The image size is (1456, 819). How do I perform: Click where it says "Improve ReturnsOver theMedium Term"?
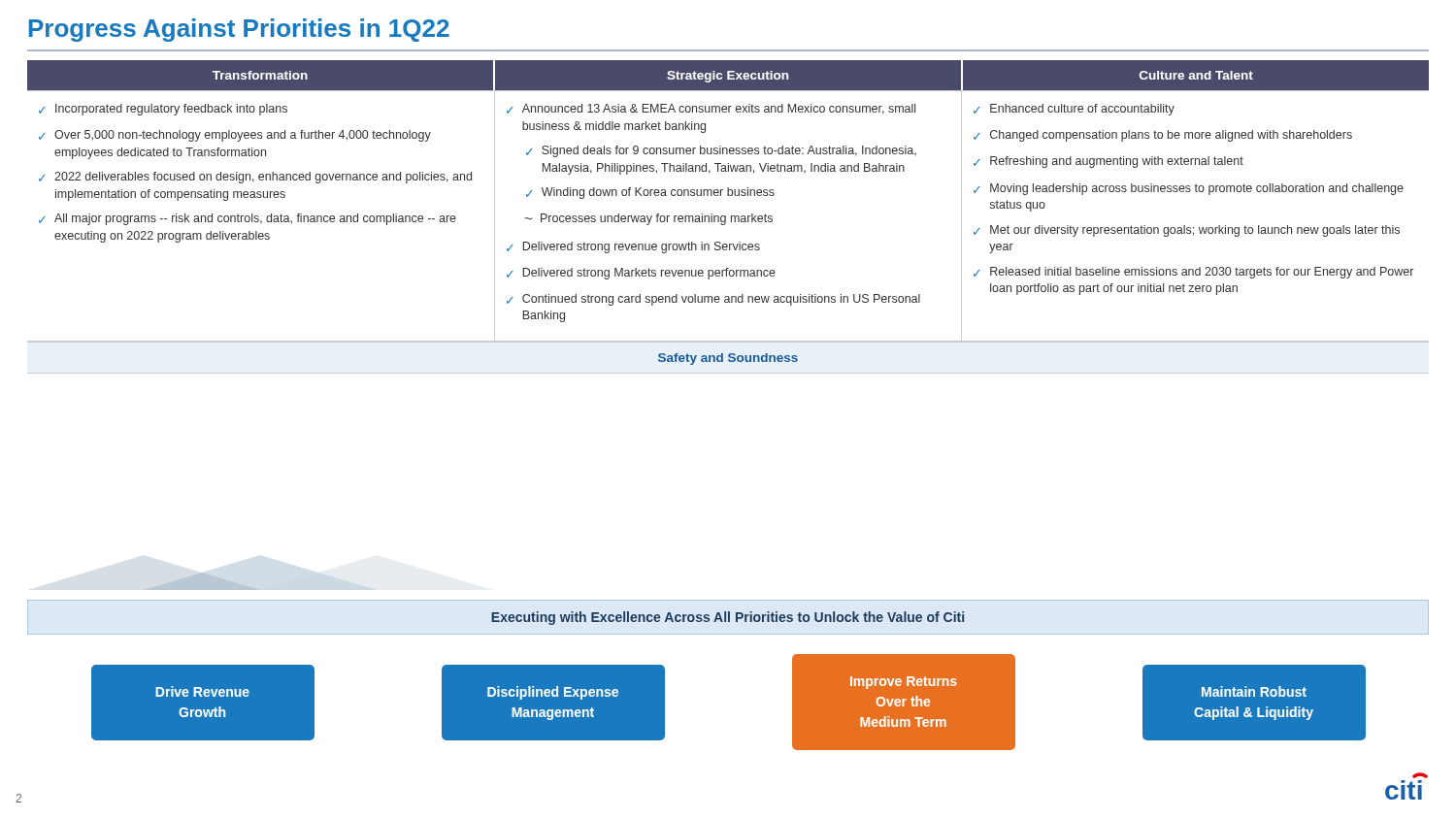point(903,702)
